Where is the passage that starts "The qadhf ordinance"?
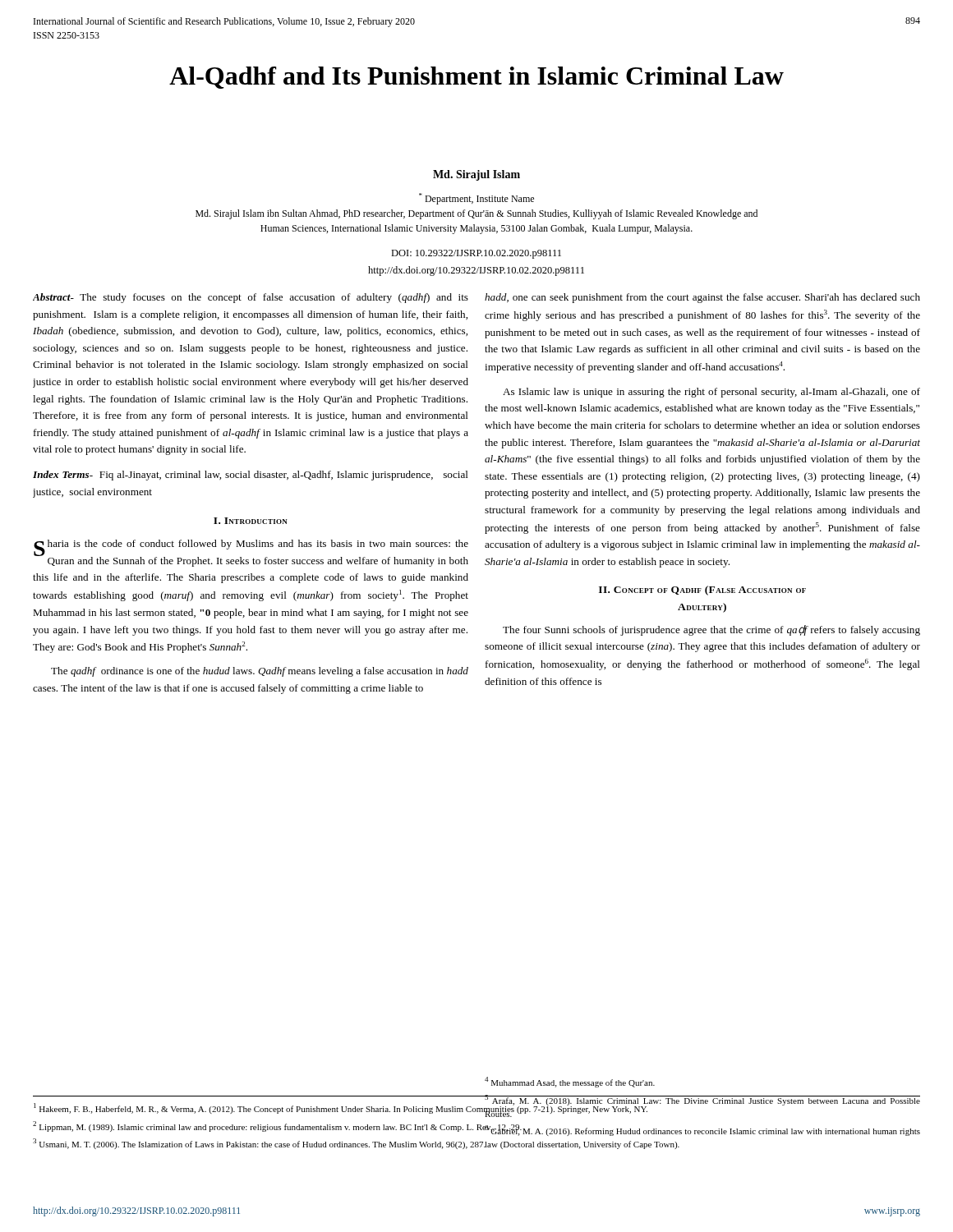 251,679
